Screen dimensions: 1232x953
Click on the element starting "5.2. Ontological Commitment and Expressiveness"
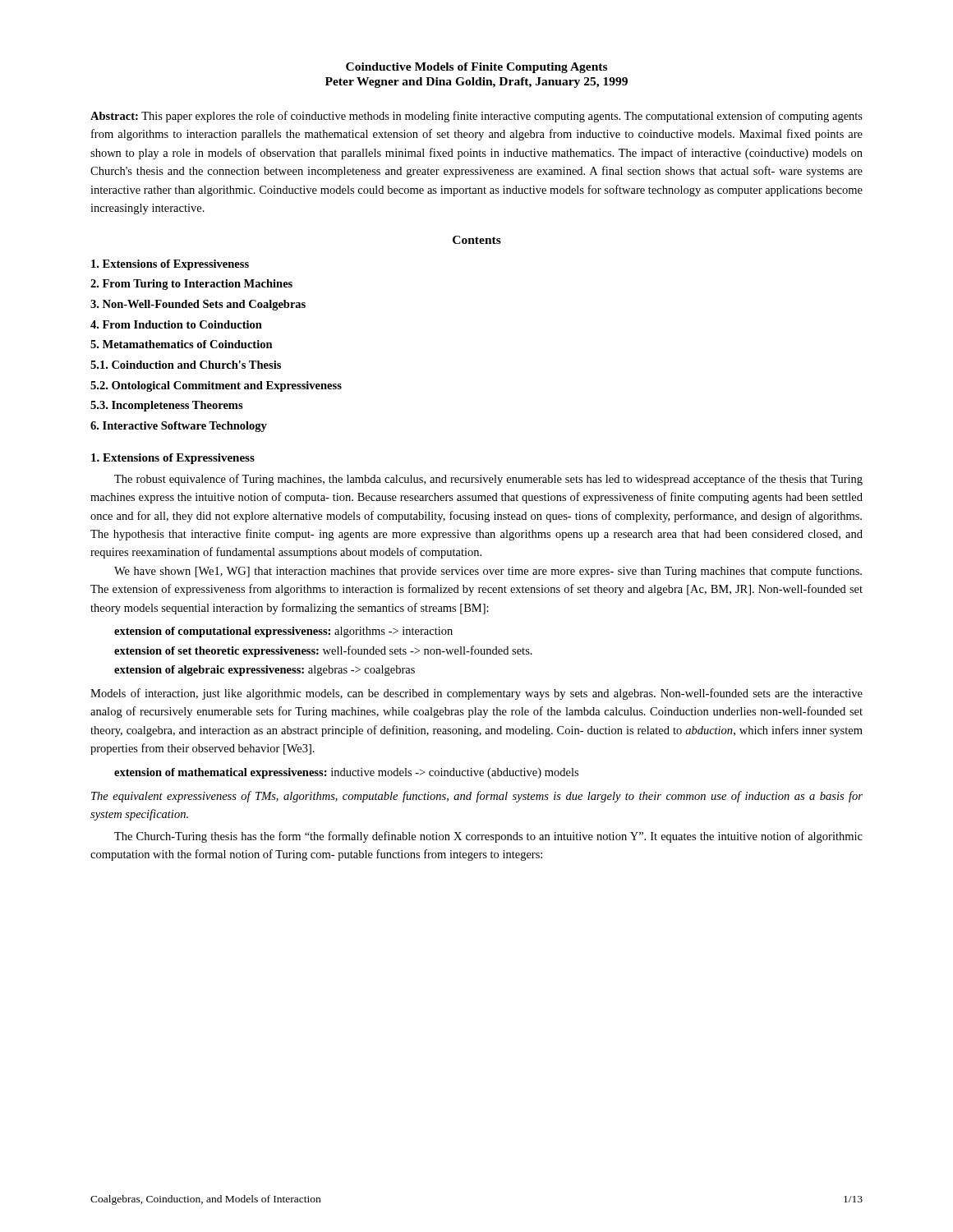click(216, 385)
